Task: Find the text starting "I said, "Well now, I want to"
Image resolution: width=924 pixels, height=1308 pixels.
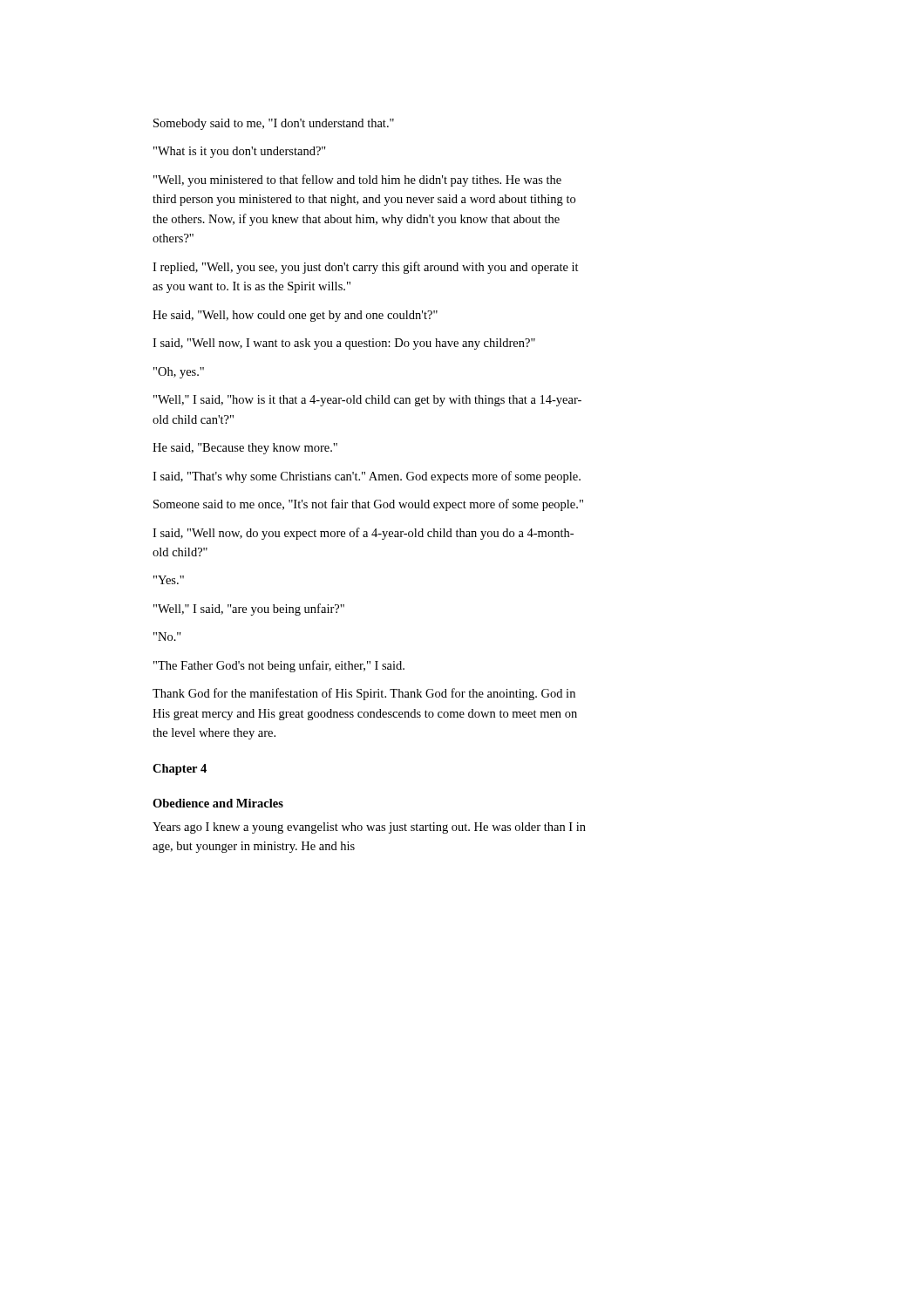Action: [344, 343]
